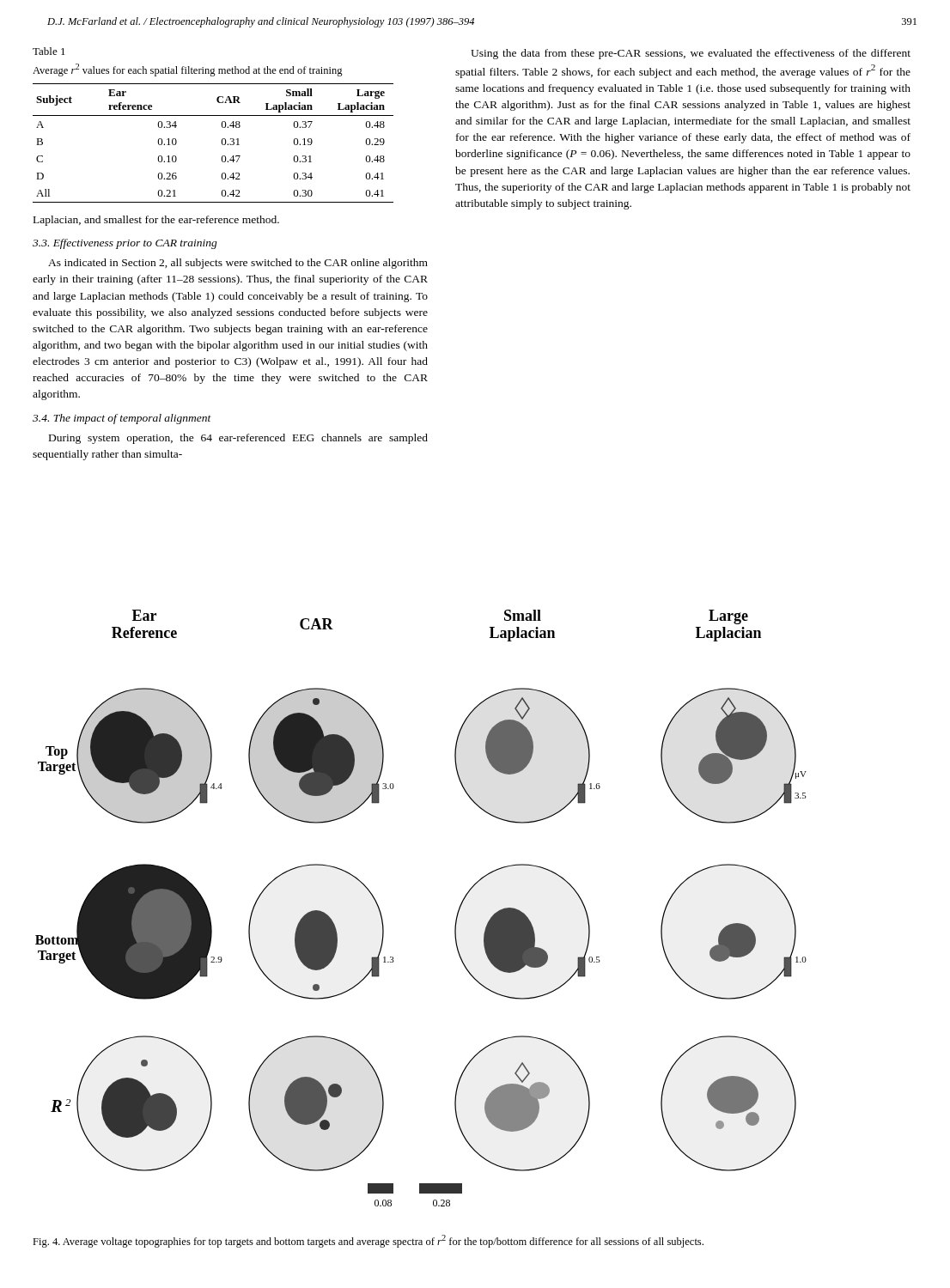Locate the section header that reads "3.3. Effectiveness prior to"

125,243
